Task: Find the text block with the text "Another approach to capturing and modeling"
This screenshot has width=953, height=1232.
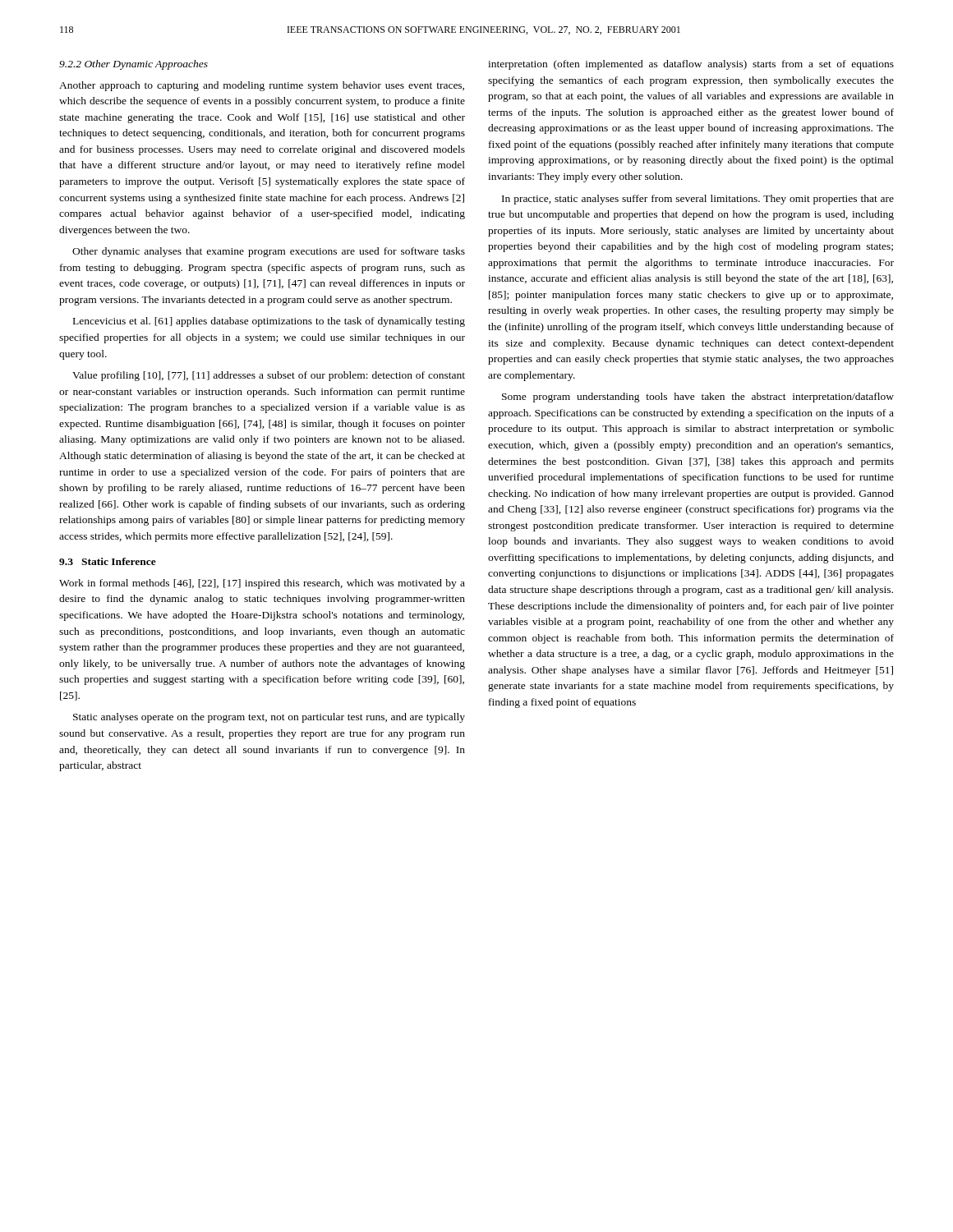Action: click(262, 157)
